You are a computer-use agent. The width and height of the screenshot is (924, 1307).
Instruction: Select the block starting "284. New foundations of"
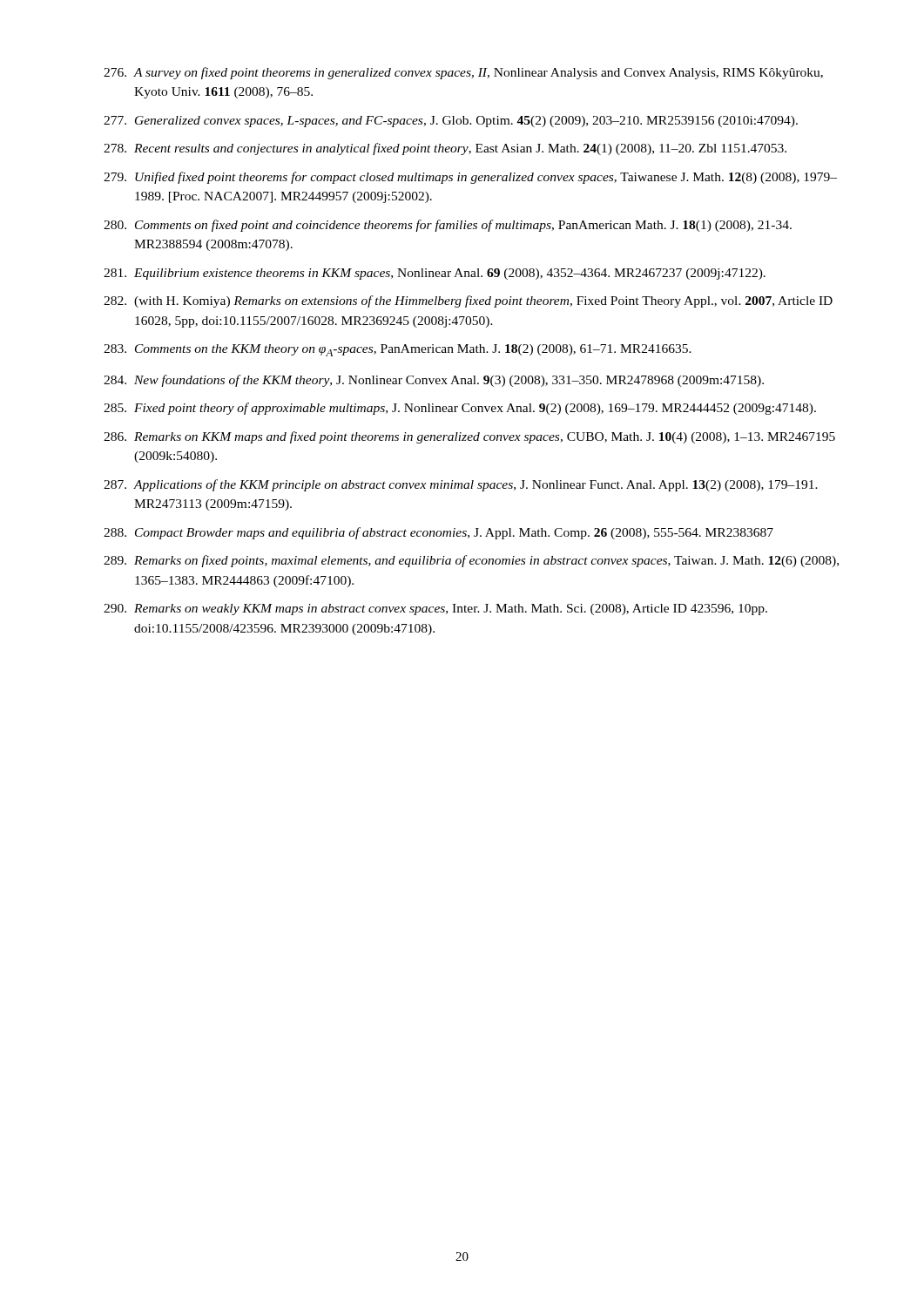[466, 380]
